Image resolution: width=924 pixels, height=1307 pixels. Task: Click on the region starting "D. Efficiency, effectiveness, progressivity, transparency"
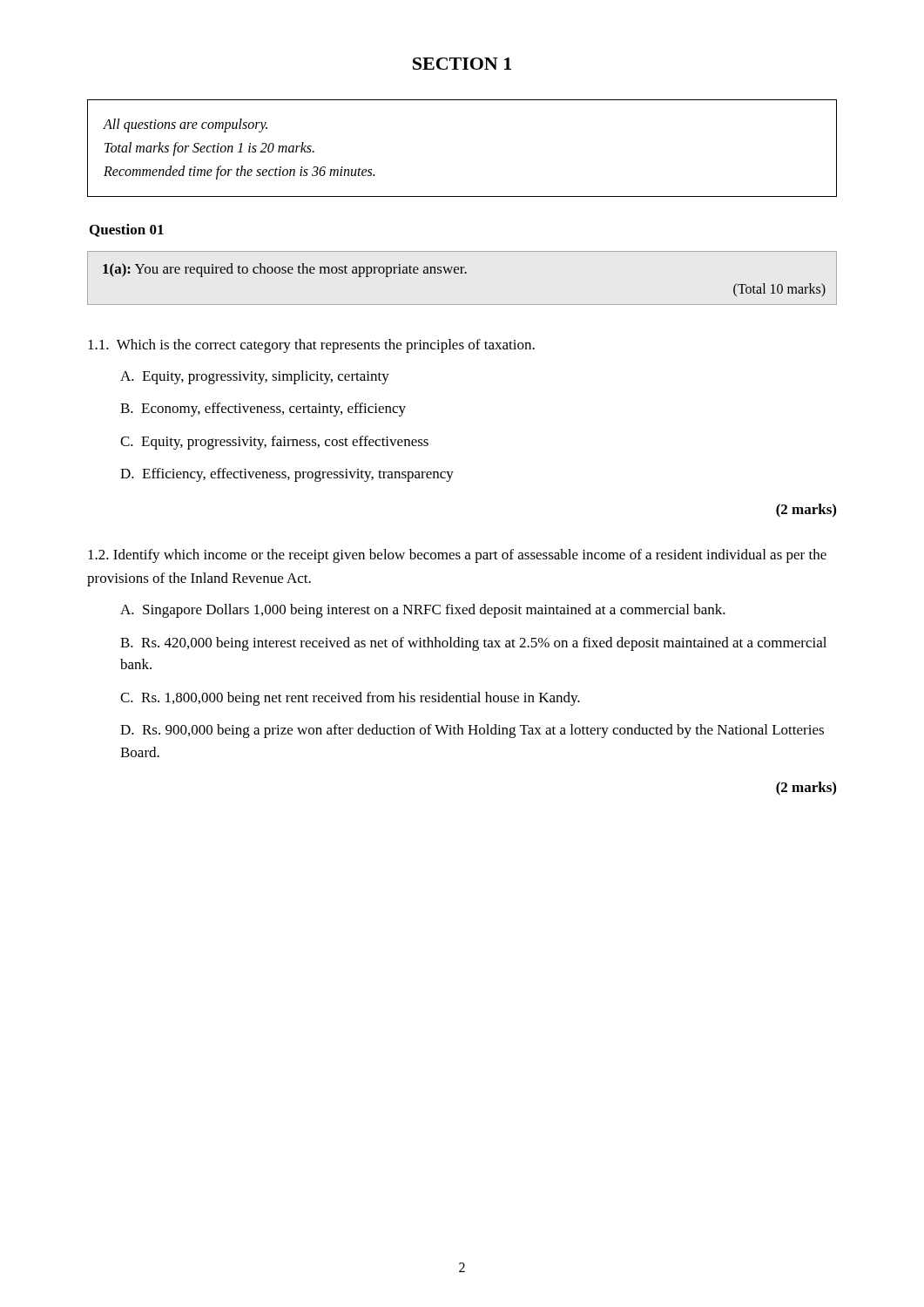tap(287, 474)
